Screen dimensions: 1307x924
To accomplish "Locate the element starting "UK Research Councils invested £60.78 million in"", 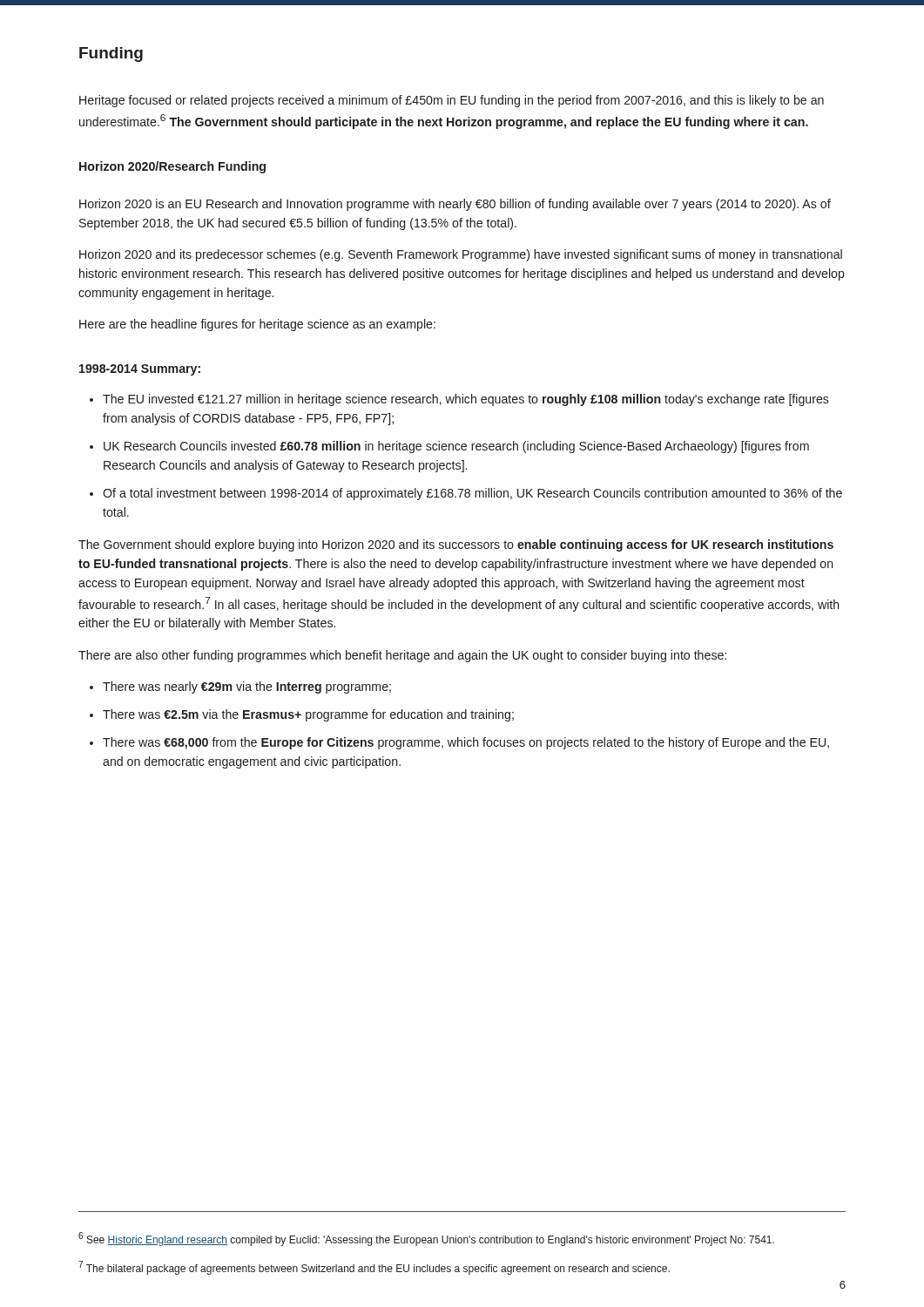I will [456, 456].
